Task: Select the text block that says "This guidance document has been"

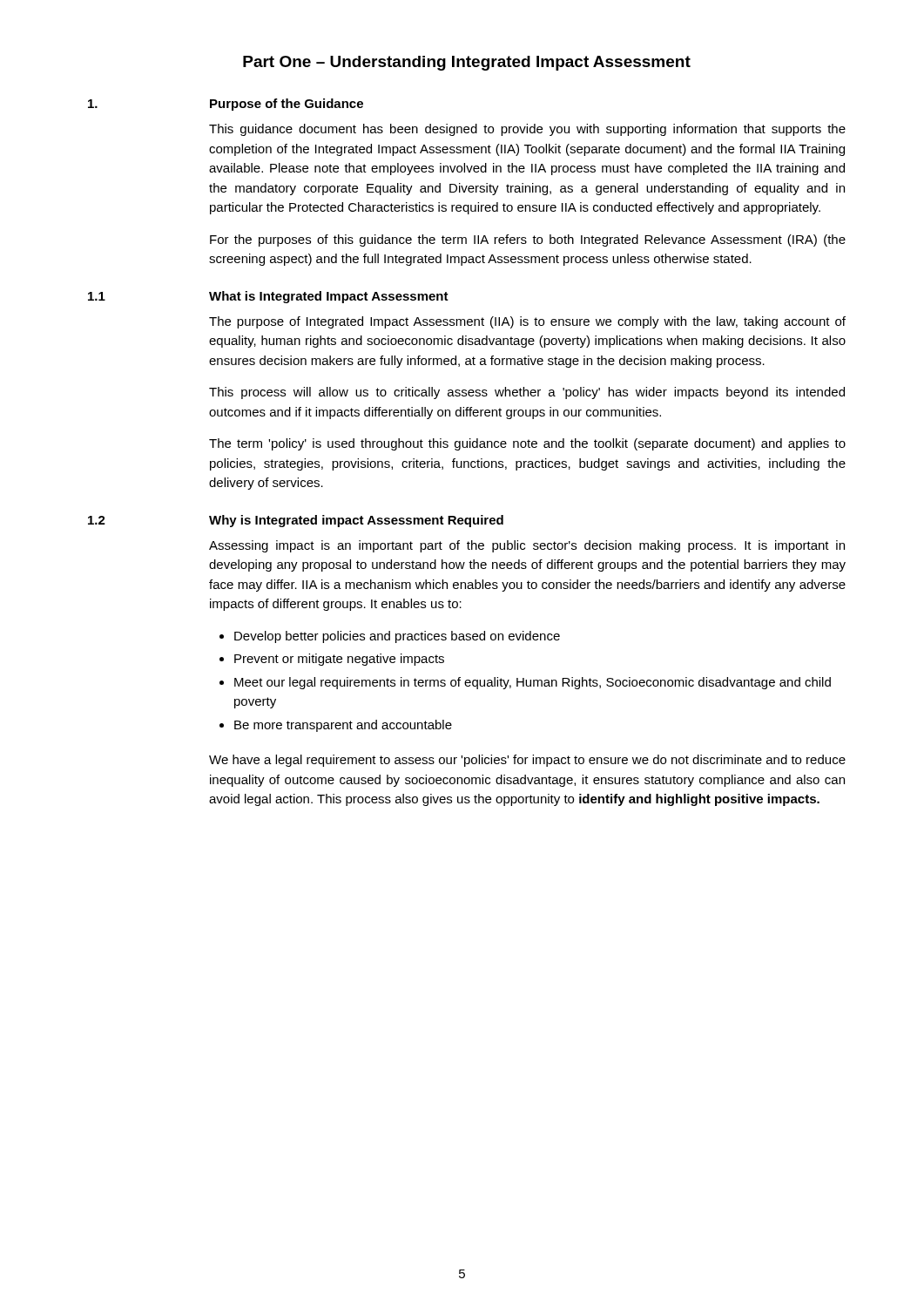Action: [x=527, y=168]
